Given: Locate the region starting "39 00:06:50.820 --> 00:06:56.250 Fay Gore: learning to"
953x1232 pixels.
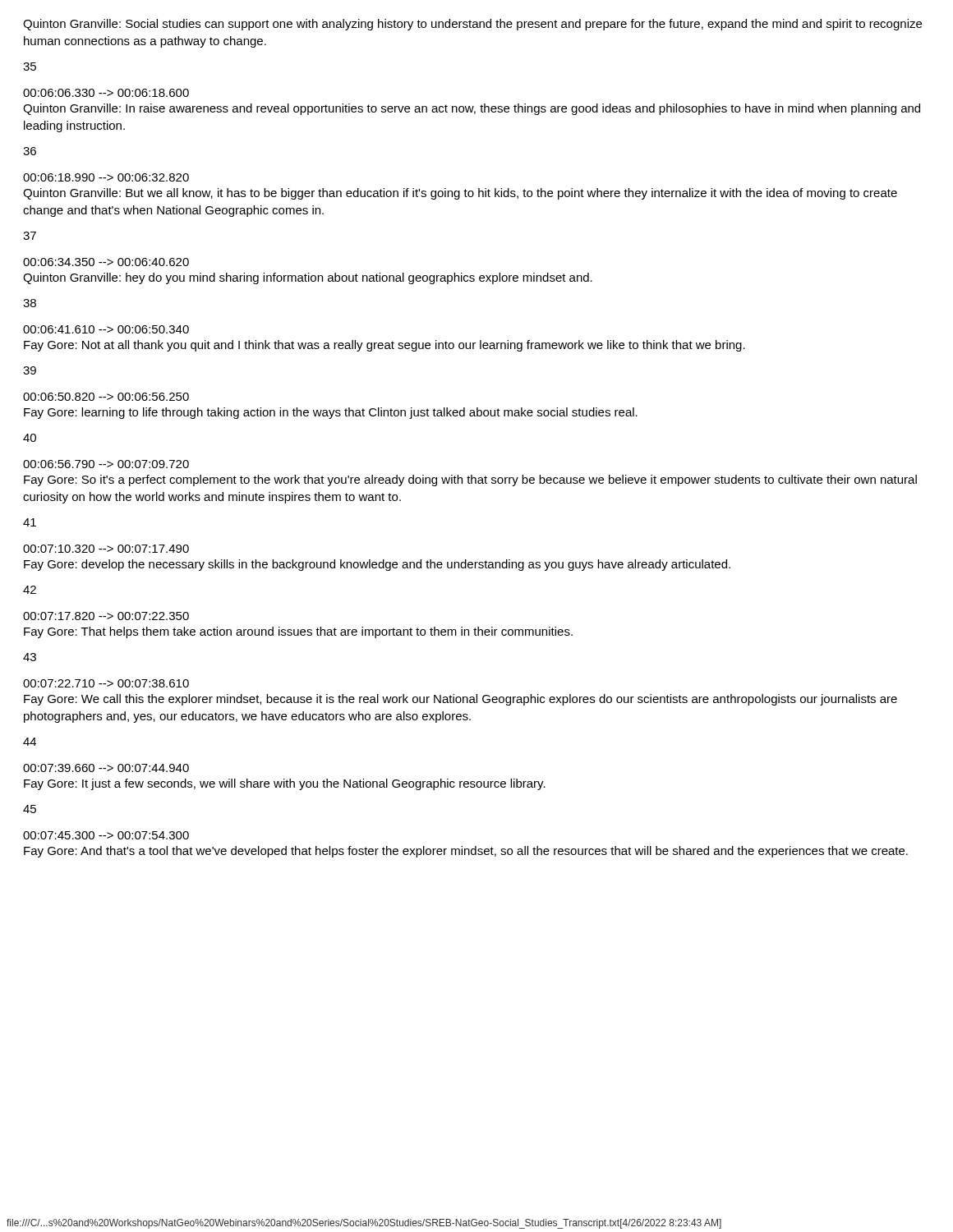Looking at the screenshot, I should [x=30, y=370].
